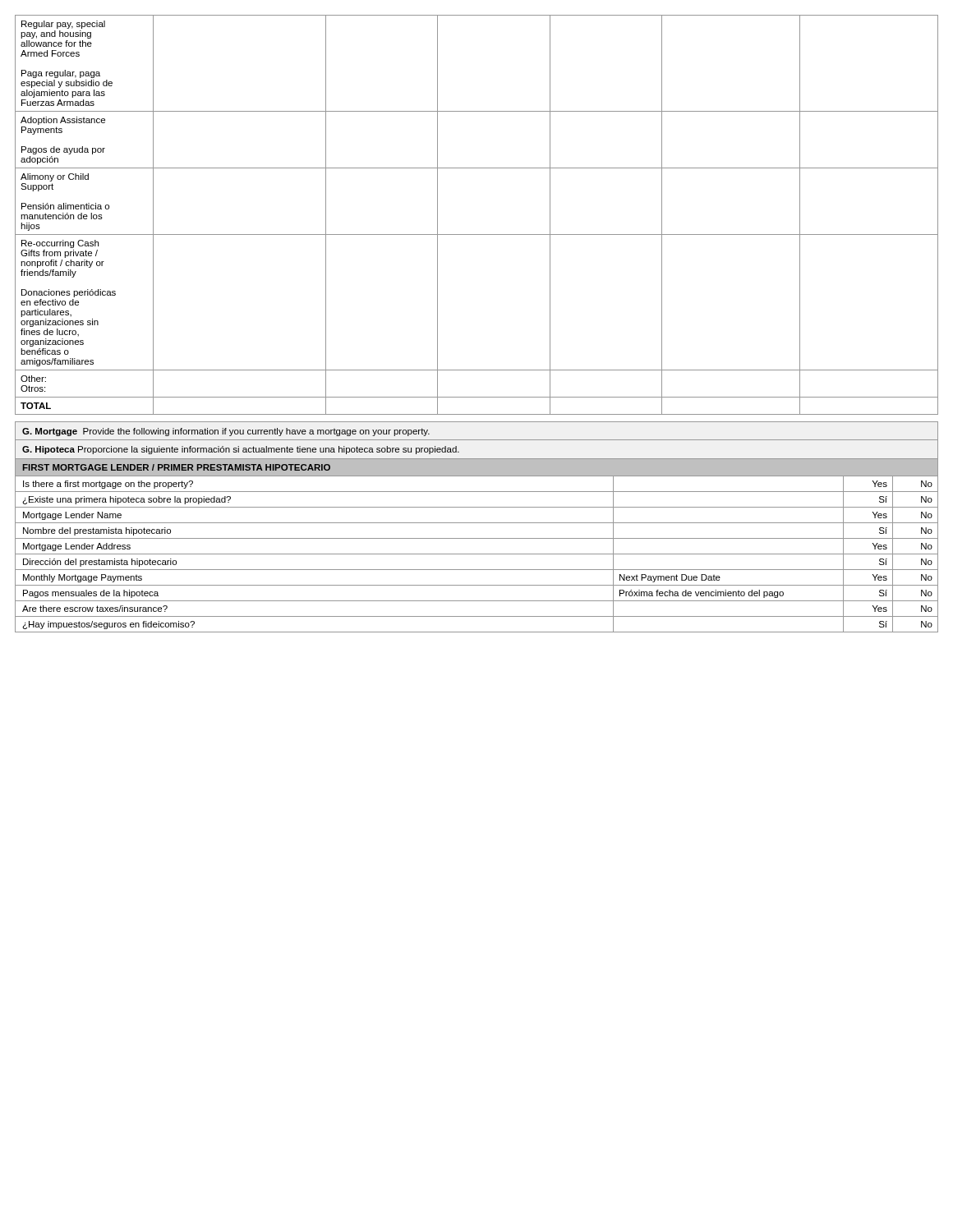Select the section header with the text "G. Mortgage Provide the following information"
953x1232 pixels.
click(x=226, y=431)
